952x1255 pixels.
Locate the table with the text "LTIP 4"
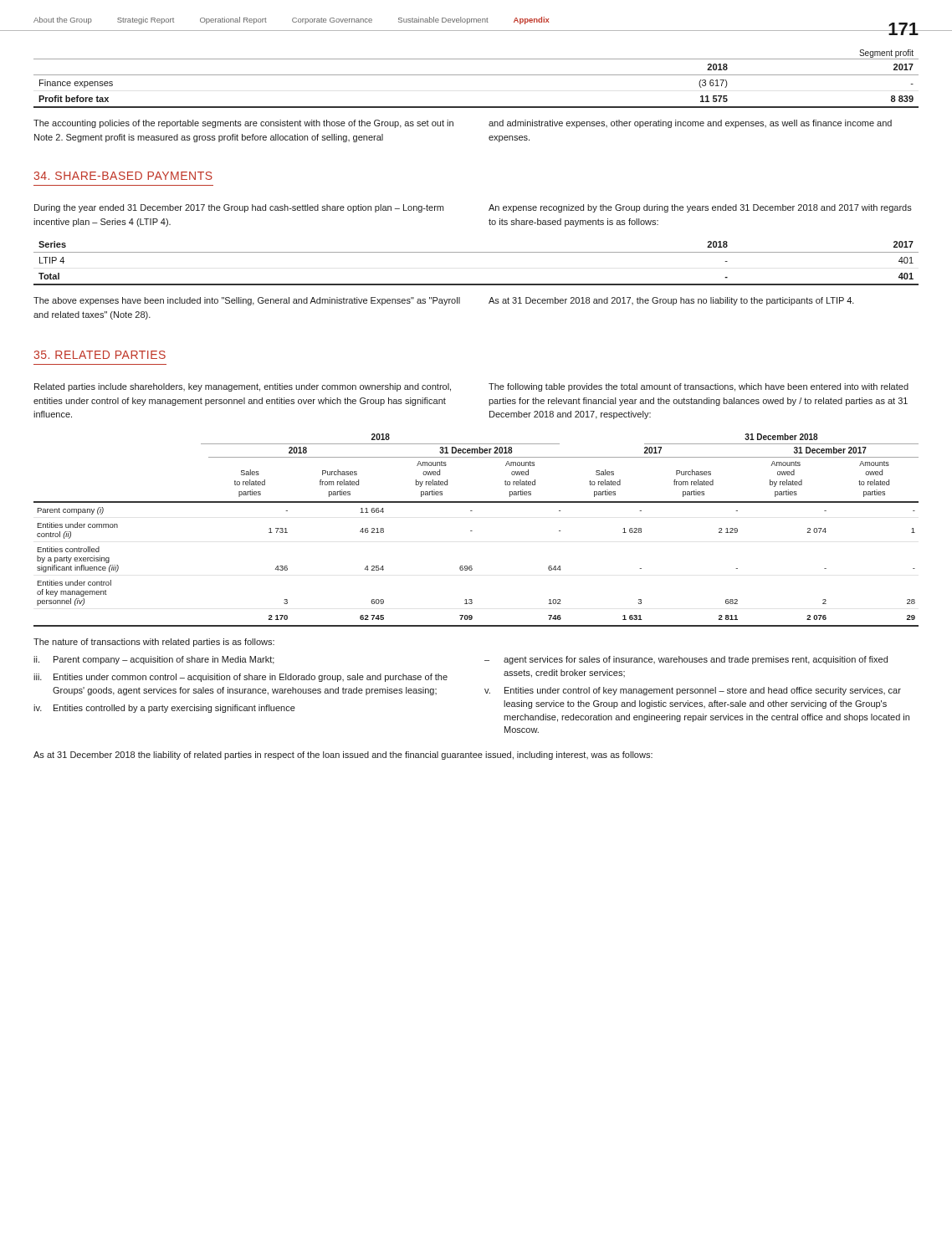(476, 261)
